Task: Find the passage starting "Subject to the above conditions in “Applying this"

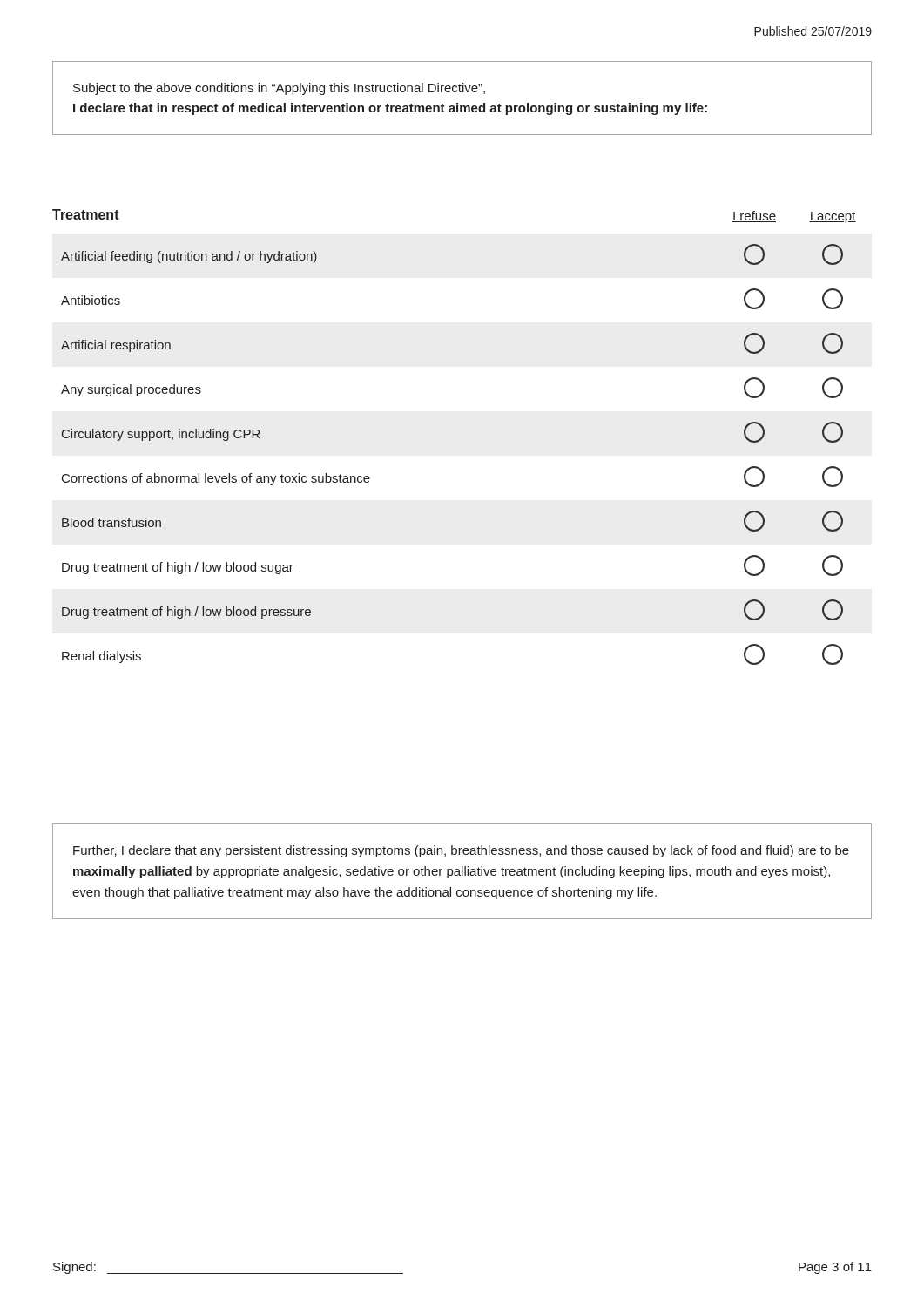Action: click(x=390, y=98)
